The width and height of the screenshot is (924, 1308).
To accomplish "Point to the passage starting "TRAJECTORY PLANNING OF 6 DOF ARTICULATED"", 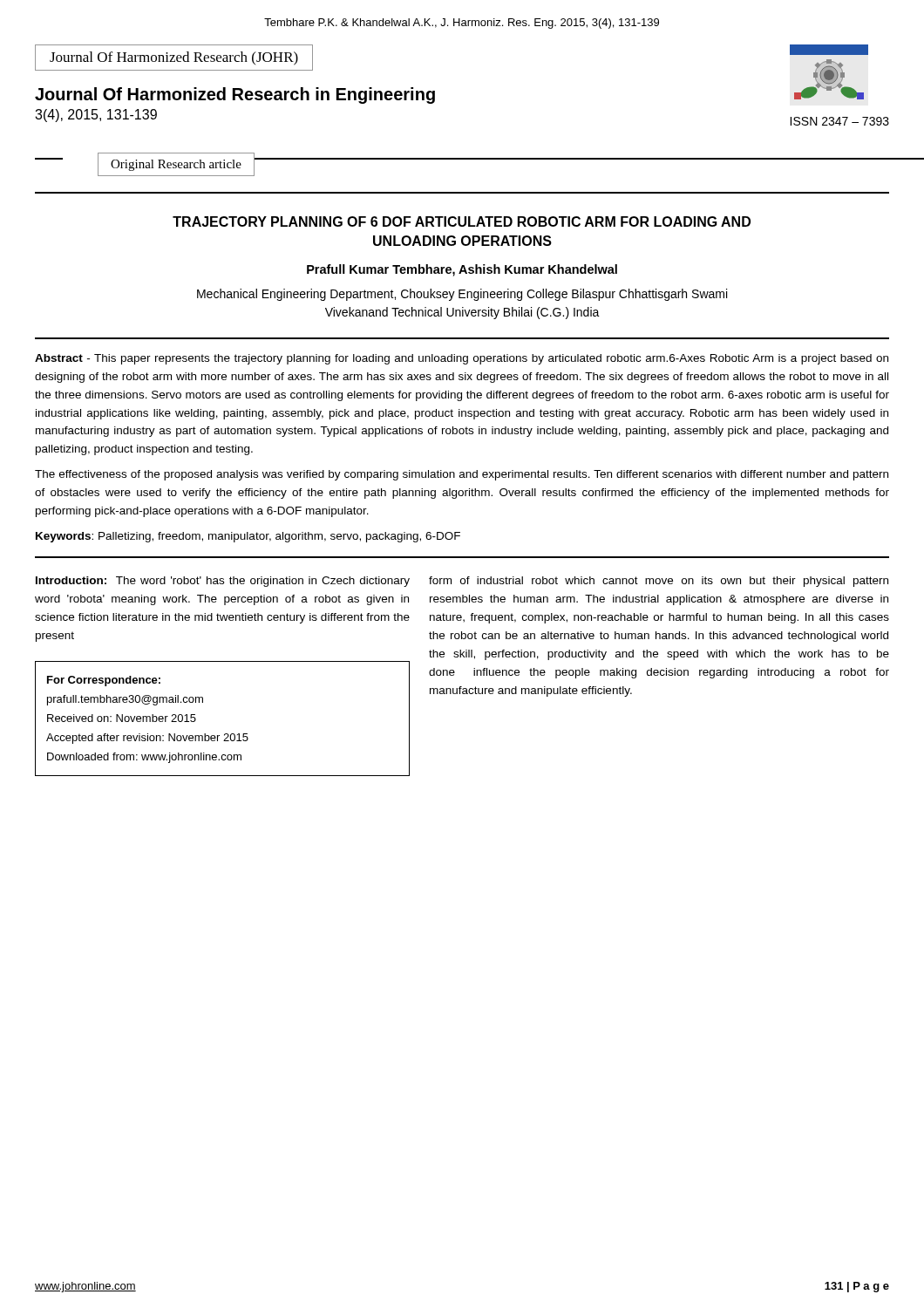I will [x=462, y=232].
